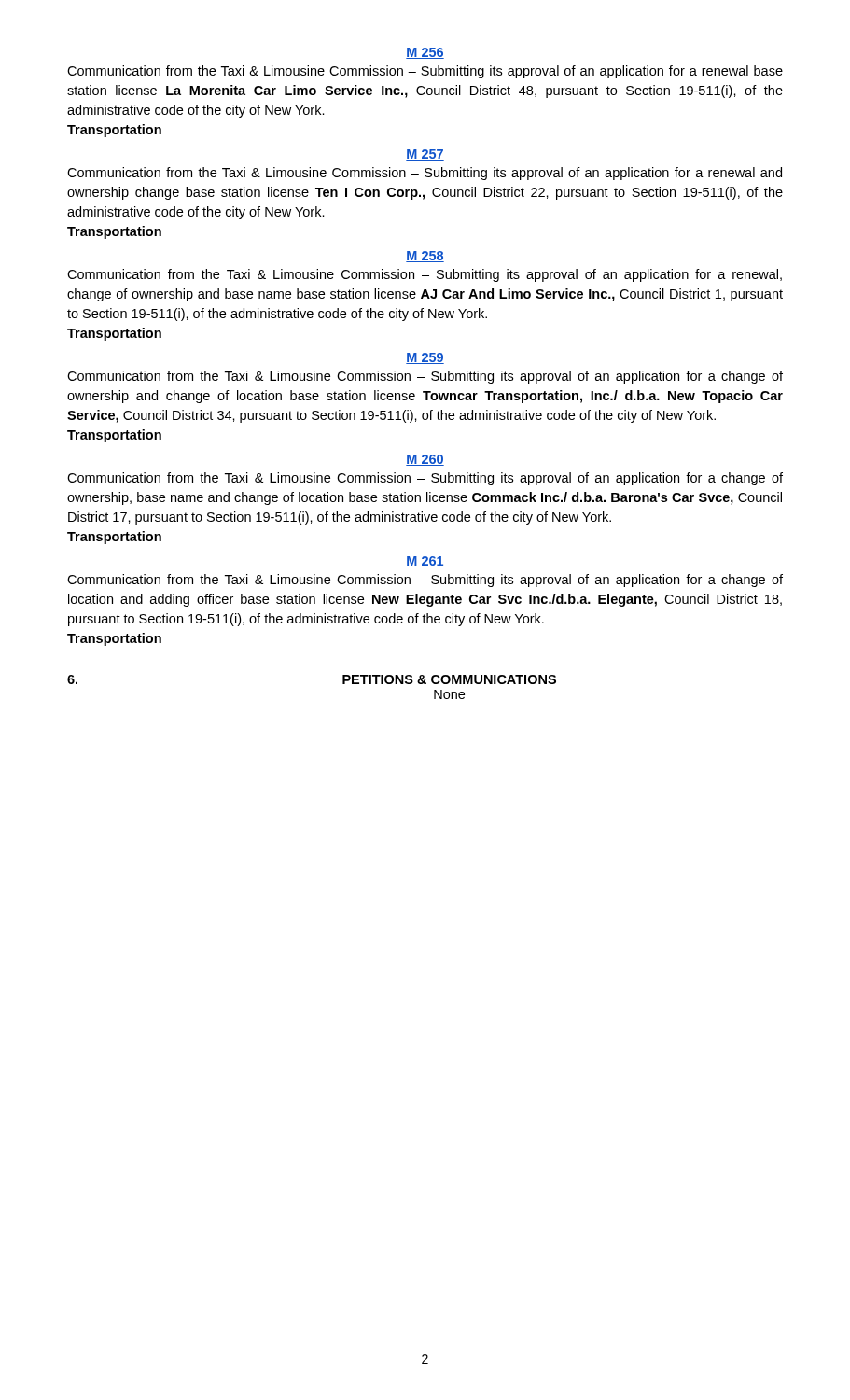This screenshot has width=850, height=1400.
Task: Click on the section header containing "M 260"
Action: [425, 459]
